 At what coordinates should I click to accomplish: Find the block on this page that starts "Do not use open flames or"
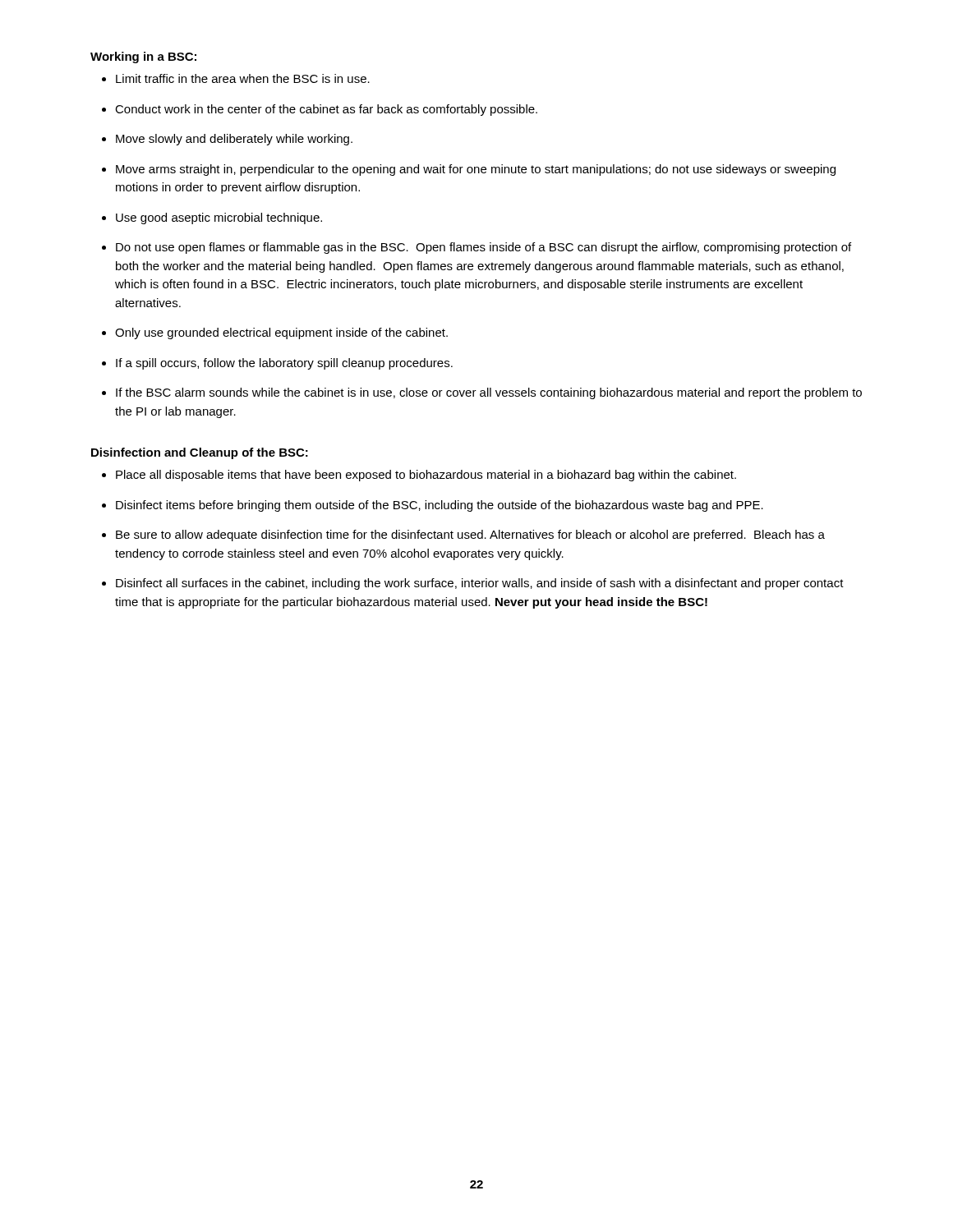point(483,275)
